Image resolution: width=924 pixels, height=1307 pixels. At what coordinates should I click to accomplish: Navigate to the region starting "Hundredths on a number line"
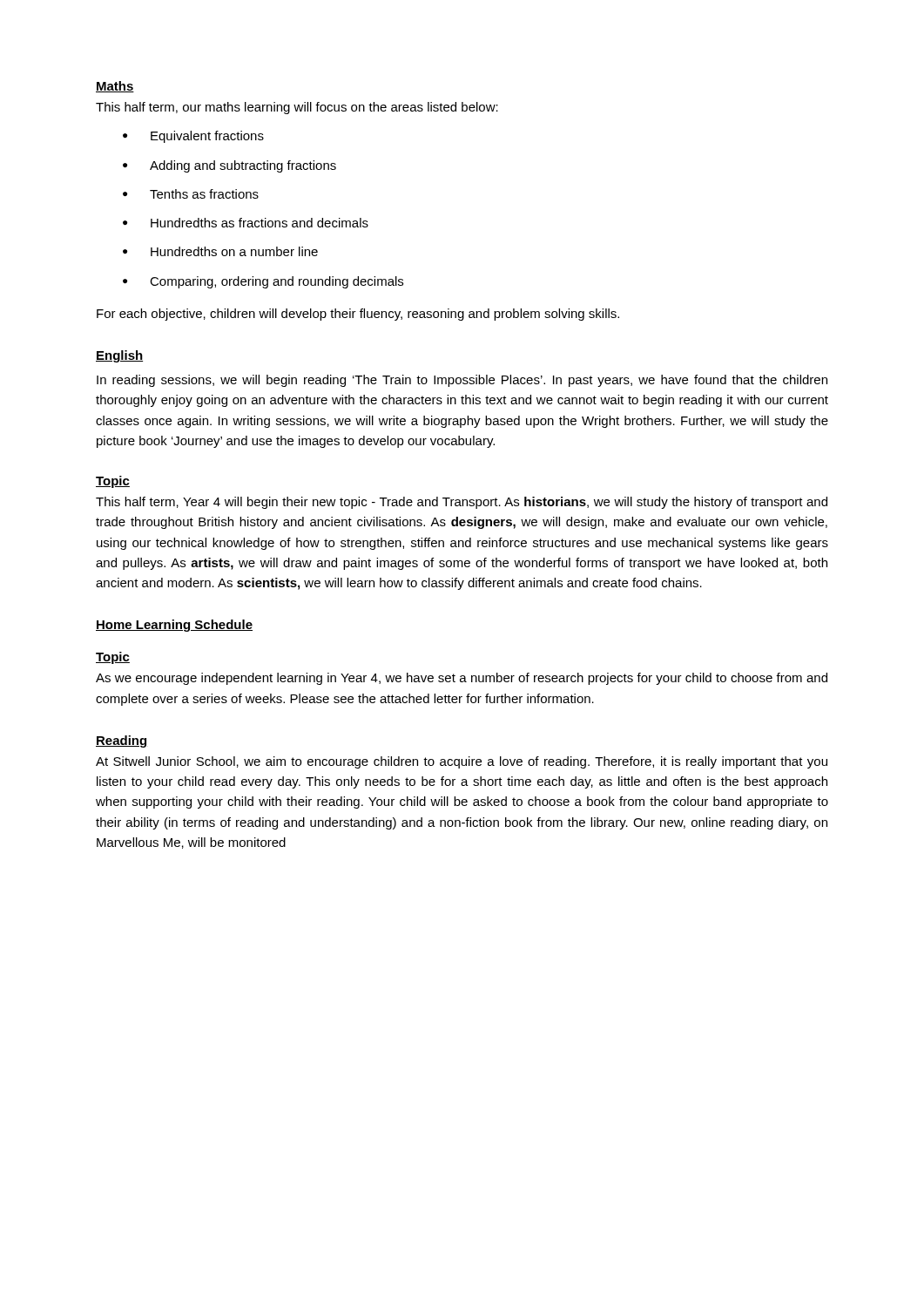point(220,251)
